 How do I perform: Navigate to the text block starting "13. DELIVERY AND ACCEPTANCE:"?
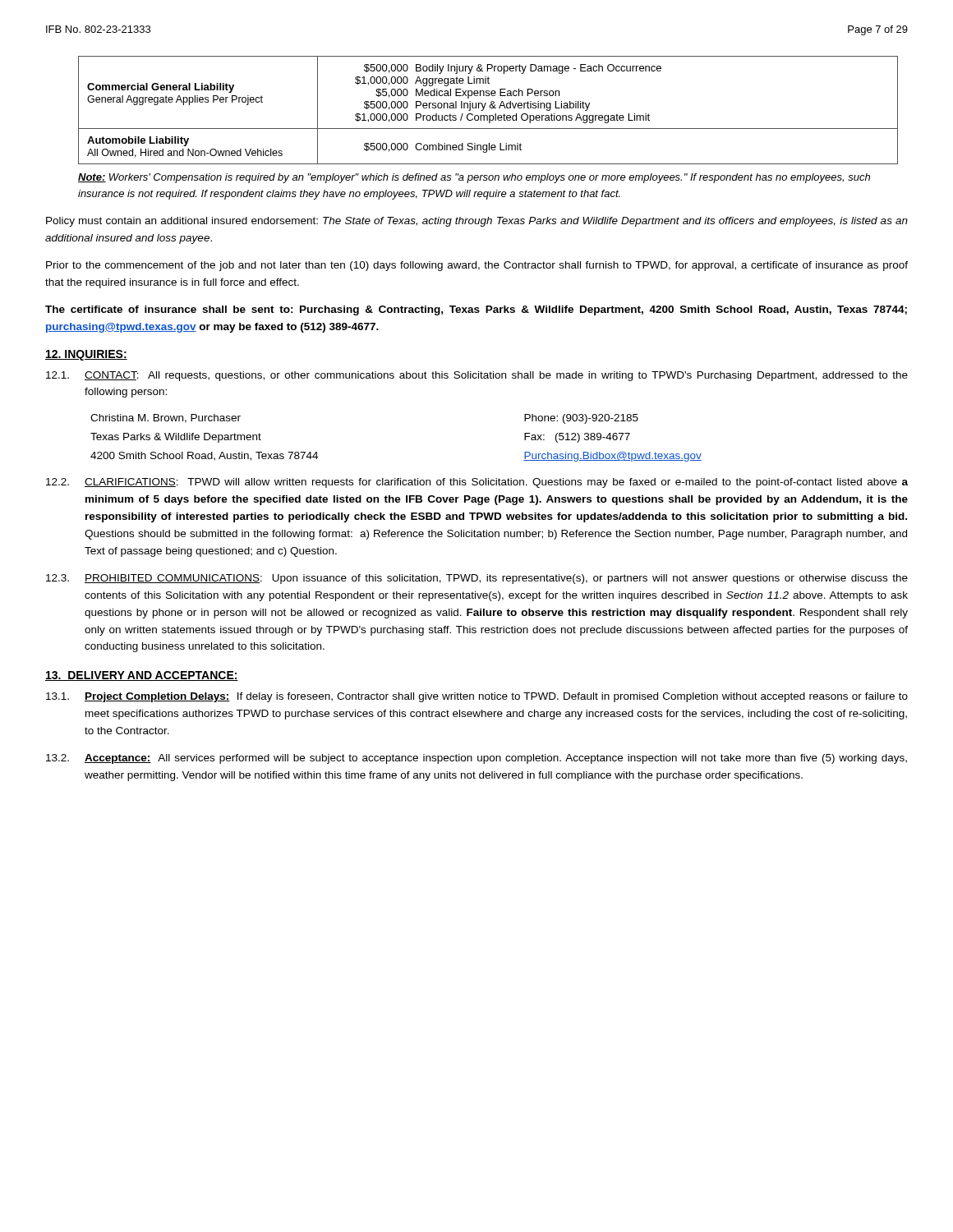141,675
